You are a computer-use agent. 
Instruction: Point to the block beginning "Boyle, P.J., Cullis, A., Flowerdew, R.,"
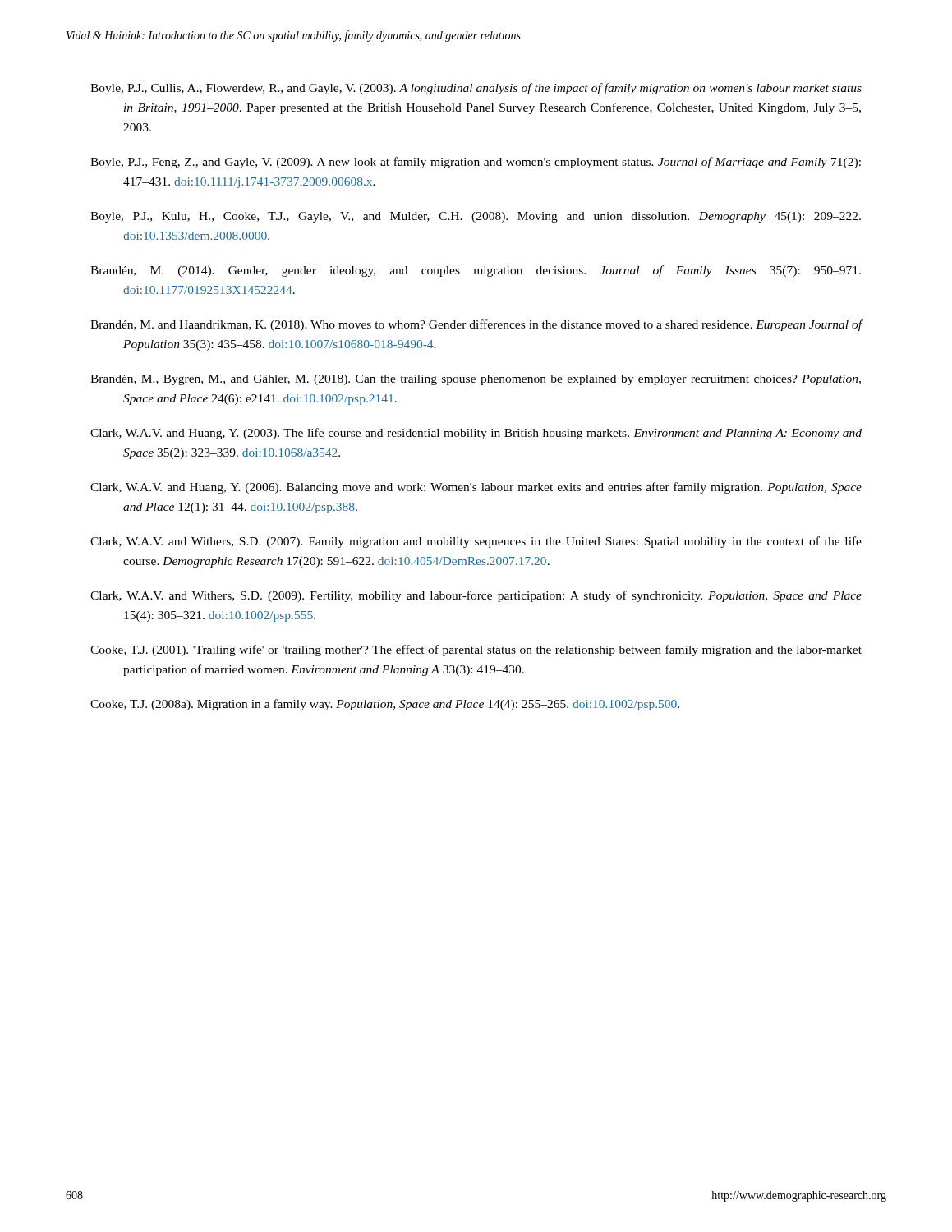tap(476, 107)
